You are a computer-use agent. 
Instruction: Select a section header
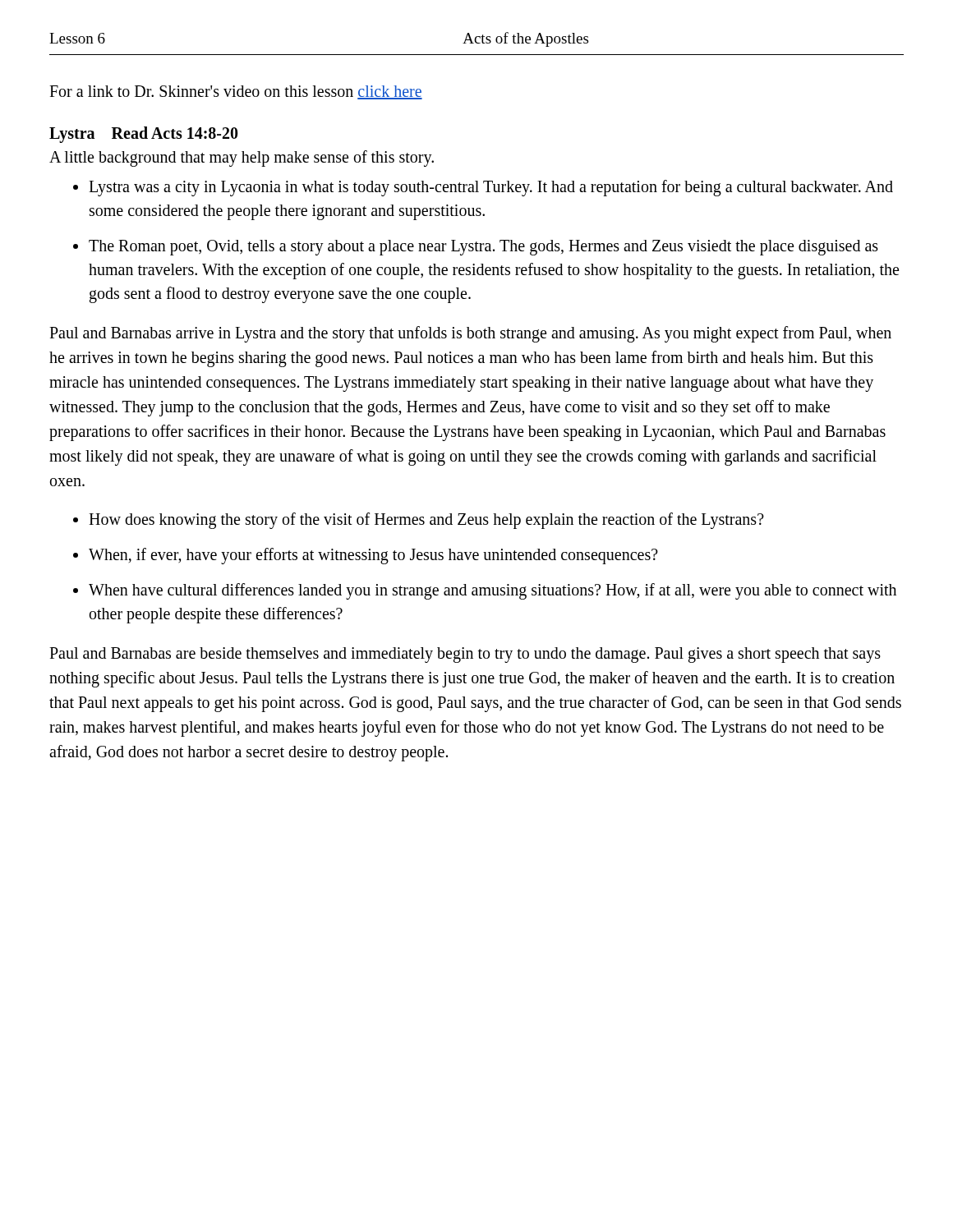[144, 133]
